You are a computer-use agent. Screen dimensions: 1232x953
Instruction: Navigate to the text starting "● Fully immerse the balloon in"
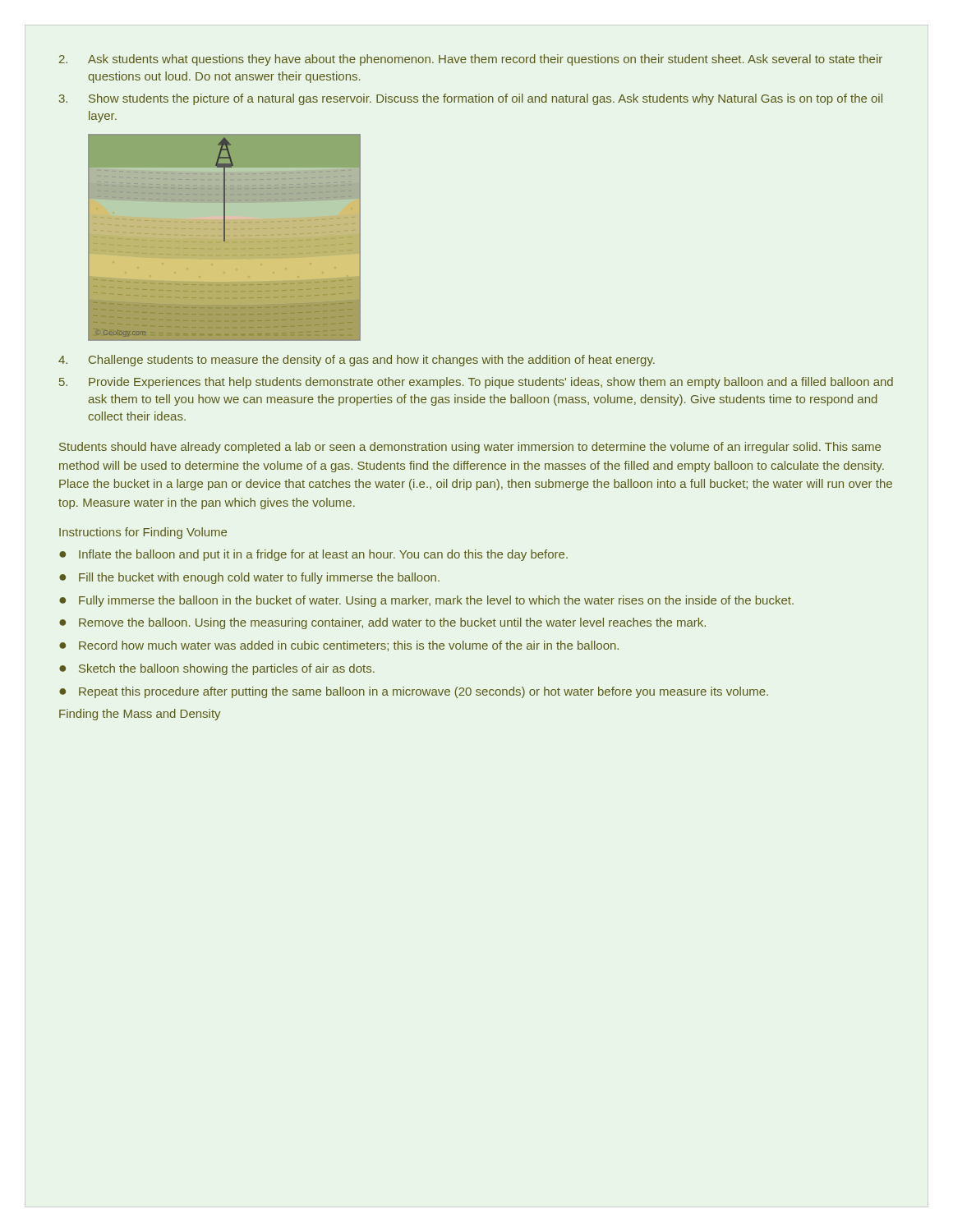476,600
